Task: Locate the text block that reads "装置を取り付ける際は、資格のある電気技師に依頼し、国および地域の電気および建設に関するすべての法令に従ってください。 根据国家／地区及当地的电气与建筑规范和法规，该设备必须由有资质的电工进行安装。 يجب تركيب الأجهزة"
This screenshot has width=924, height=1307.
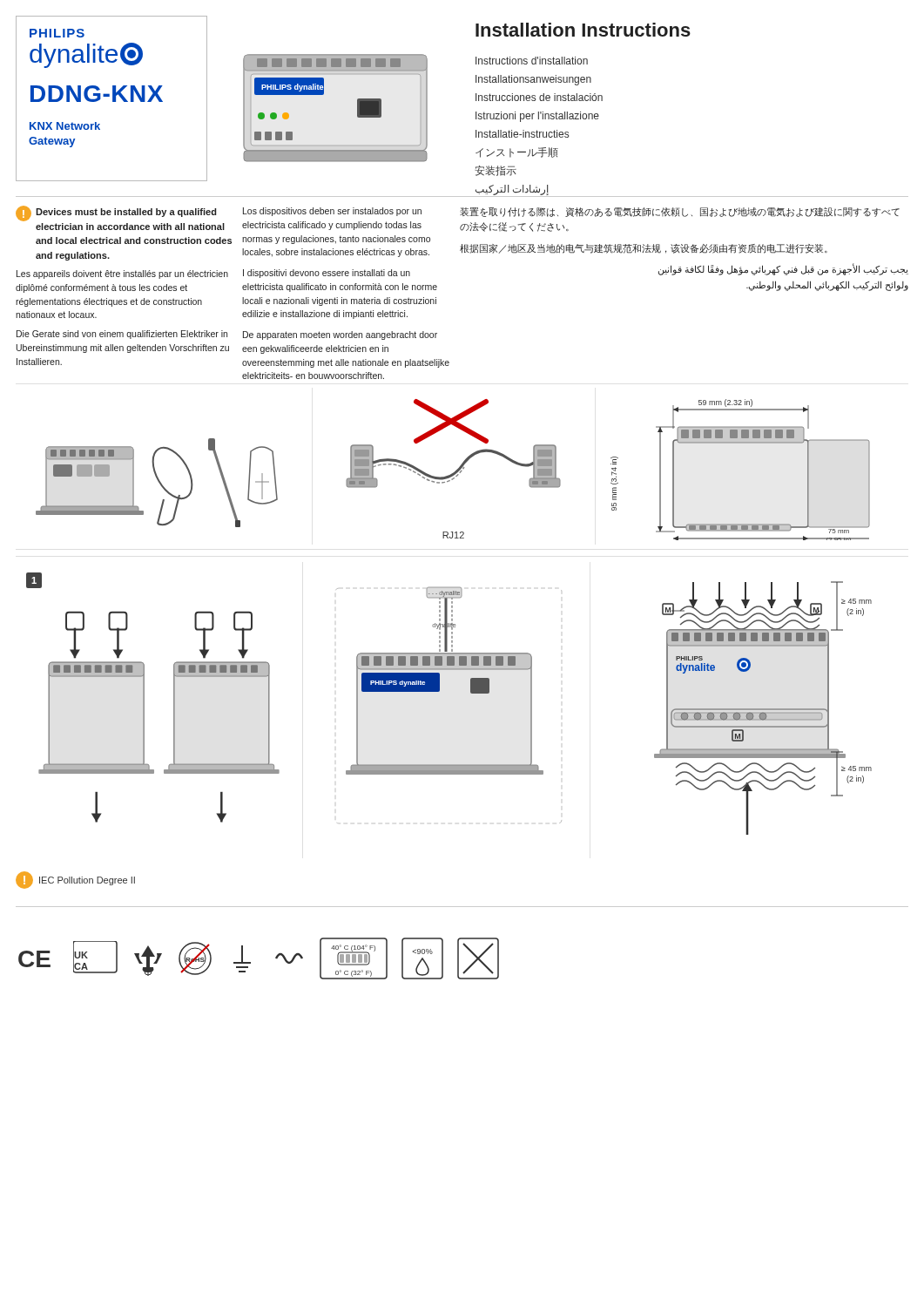Action: [x=684, y=249]
